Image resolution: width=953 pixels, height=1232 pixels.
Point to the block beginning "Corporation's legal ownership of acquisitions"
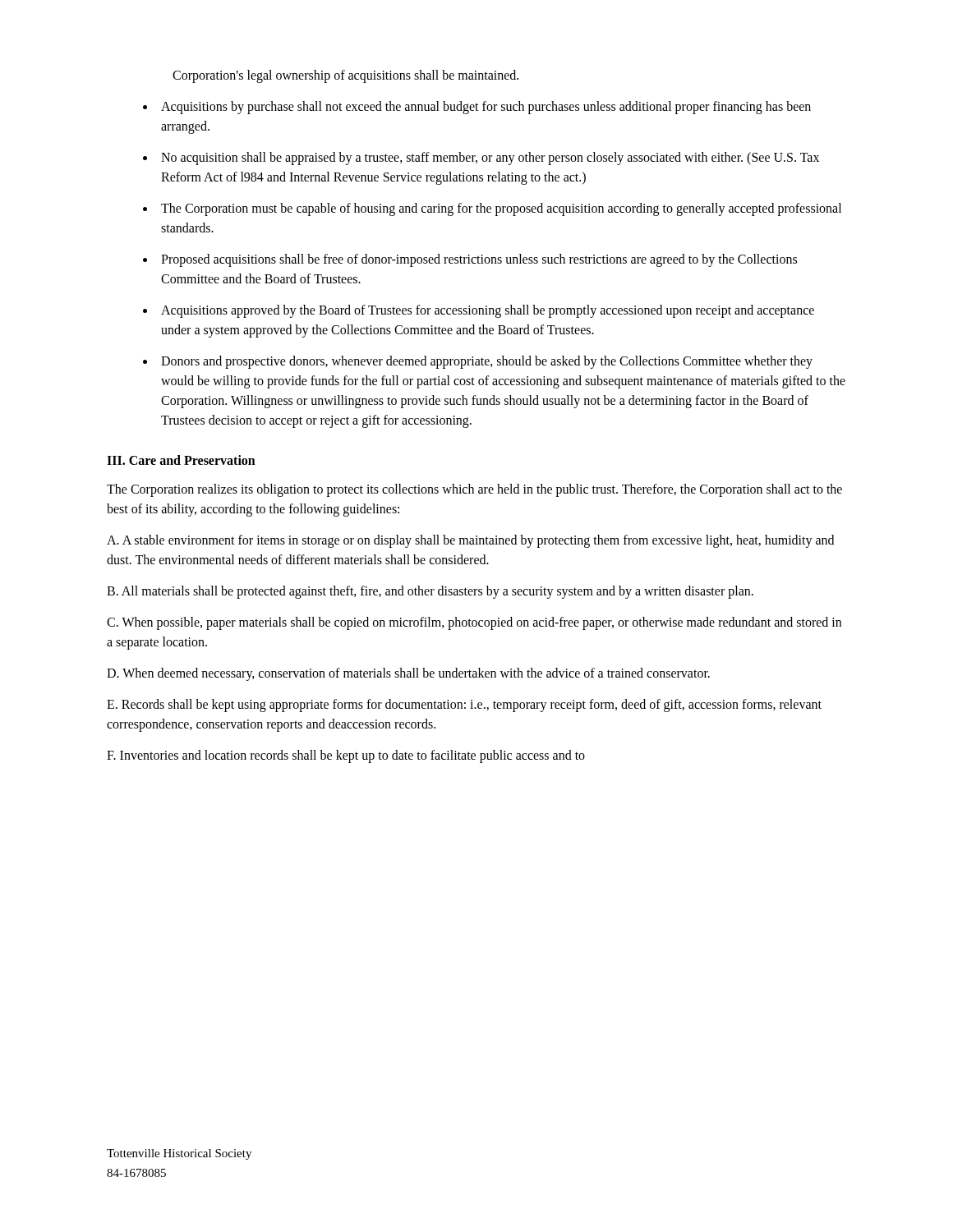pos(346,75)
